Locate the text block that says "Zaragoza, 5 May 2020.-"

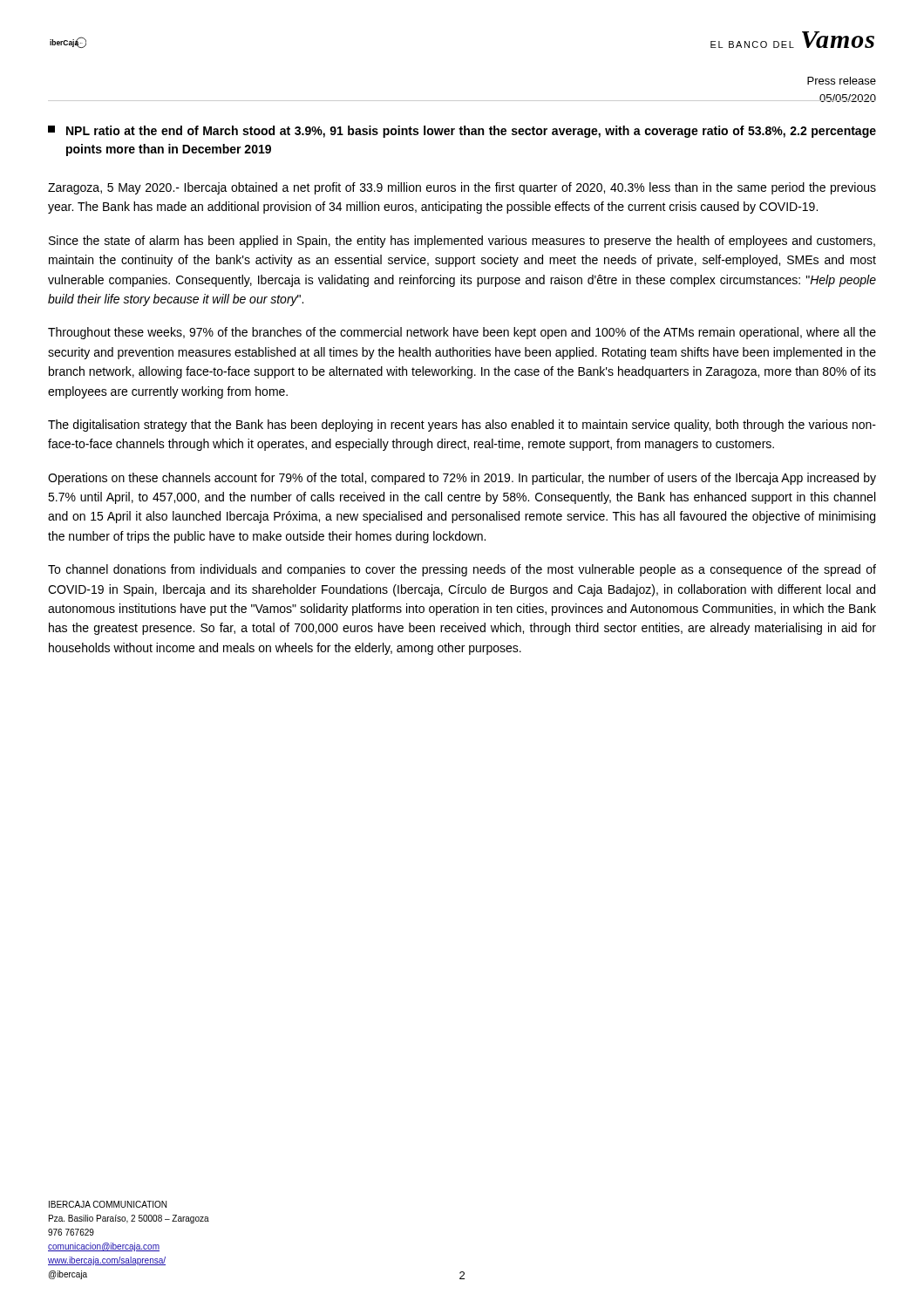click(x=462, y=197)
